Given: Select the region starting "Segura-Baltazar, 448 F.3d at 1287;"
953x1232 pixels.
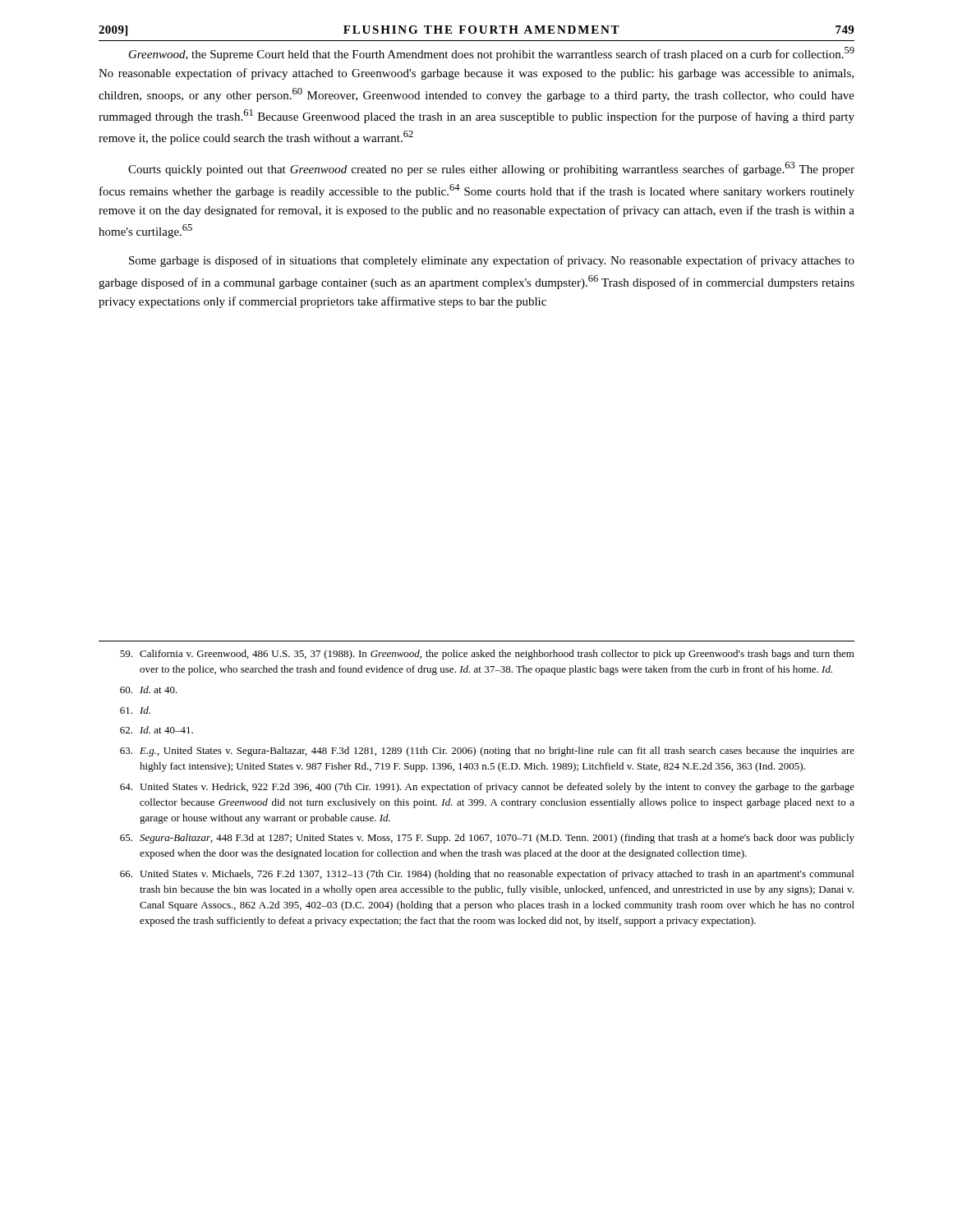Looking at the screenshot, I should [476, 846].
